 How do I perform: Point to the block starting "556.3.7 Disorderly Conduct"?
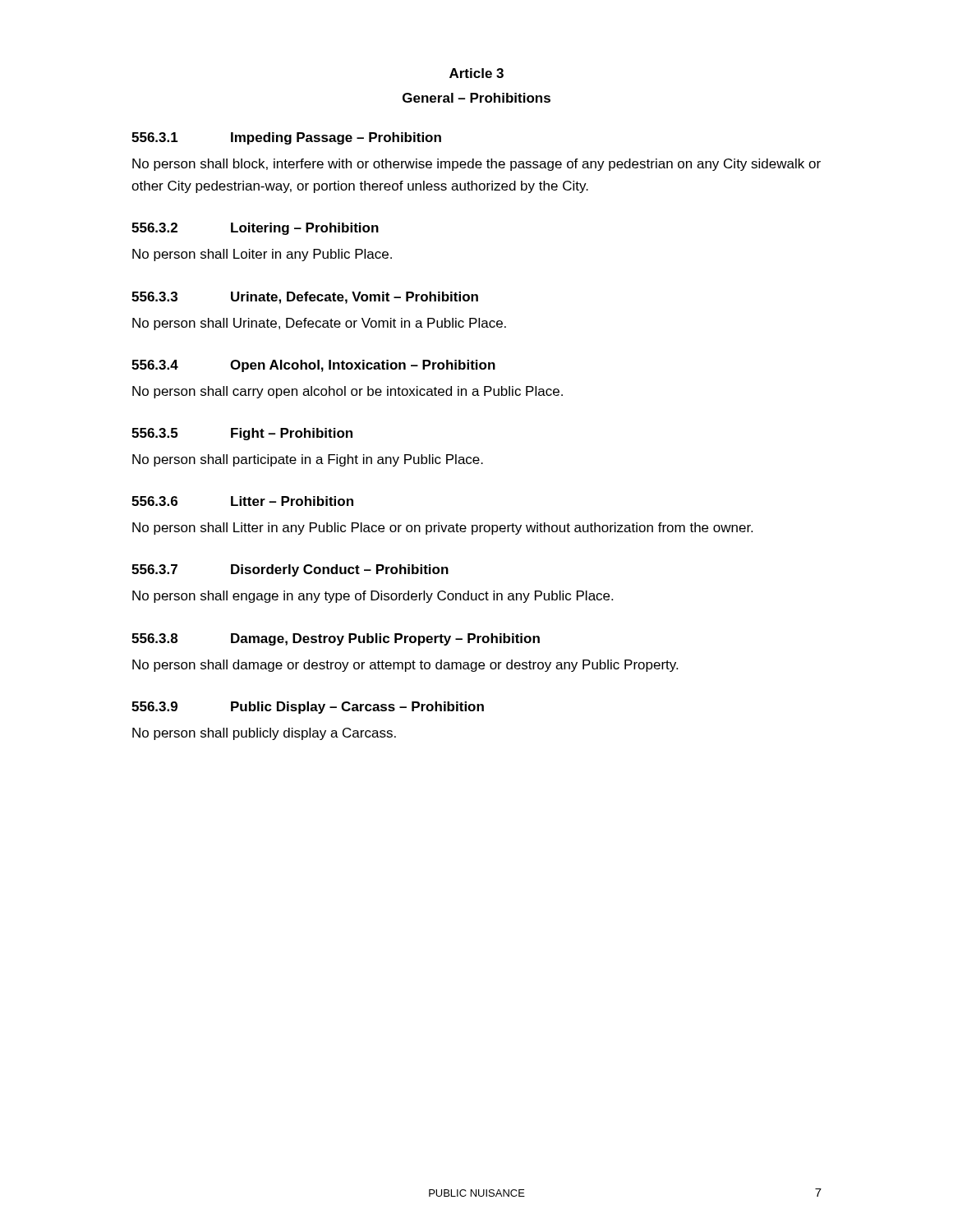click(x=290, y=570)
